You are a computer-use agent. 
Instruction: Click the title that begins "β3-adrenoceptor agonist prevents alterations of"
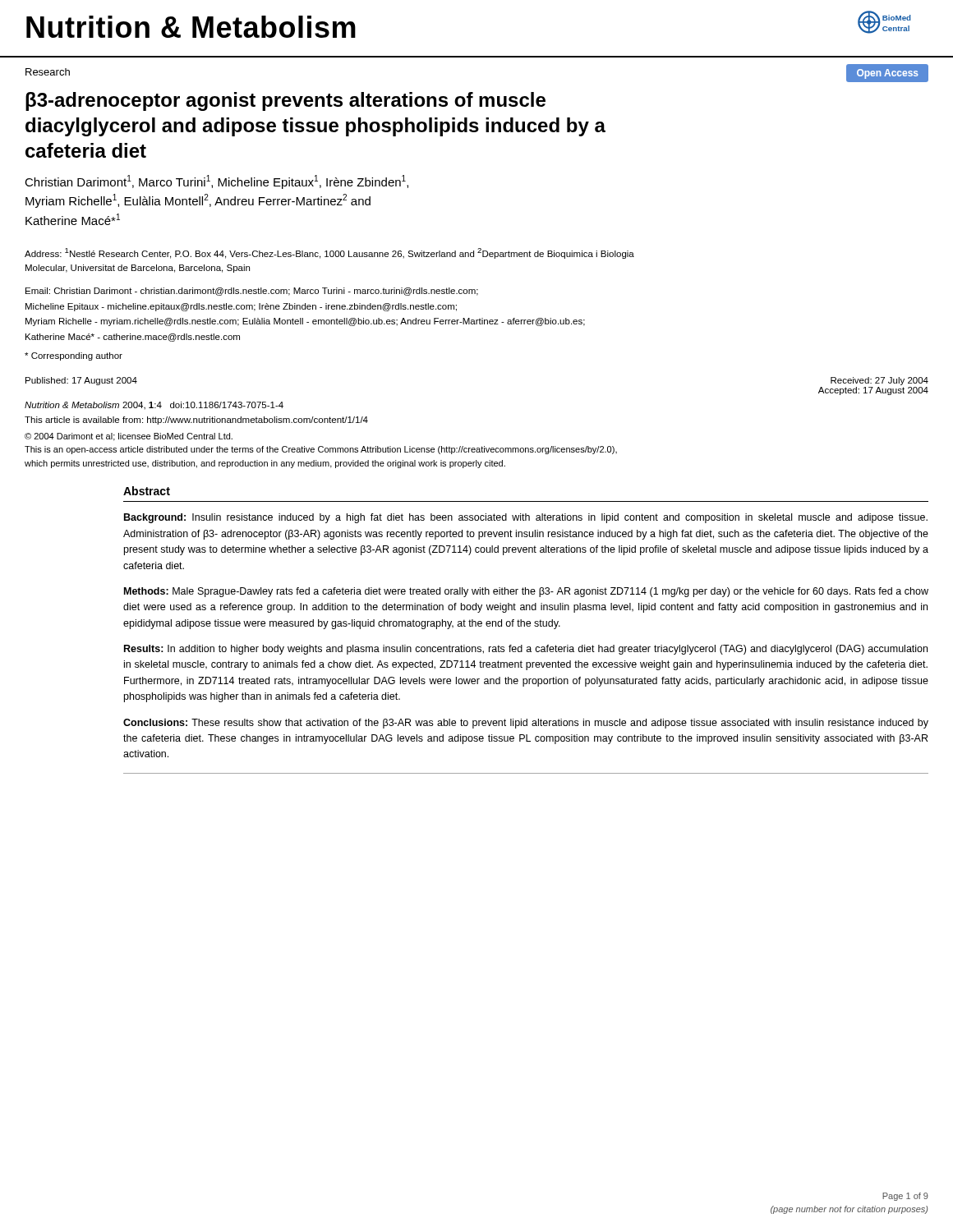point(315,125)
